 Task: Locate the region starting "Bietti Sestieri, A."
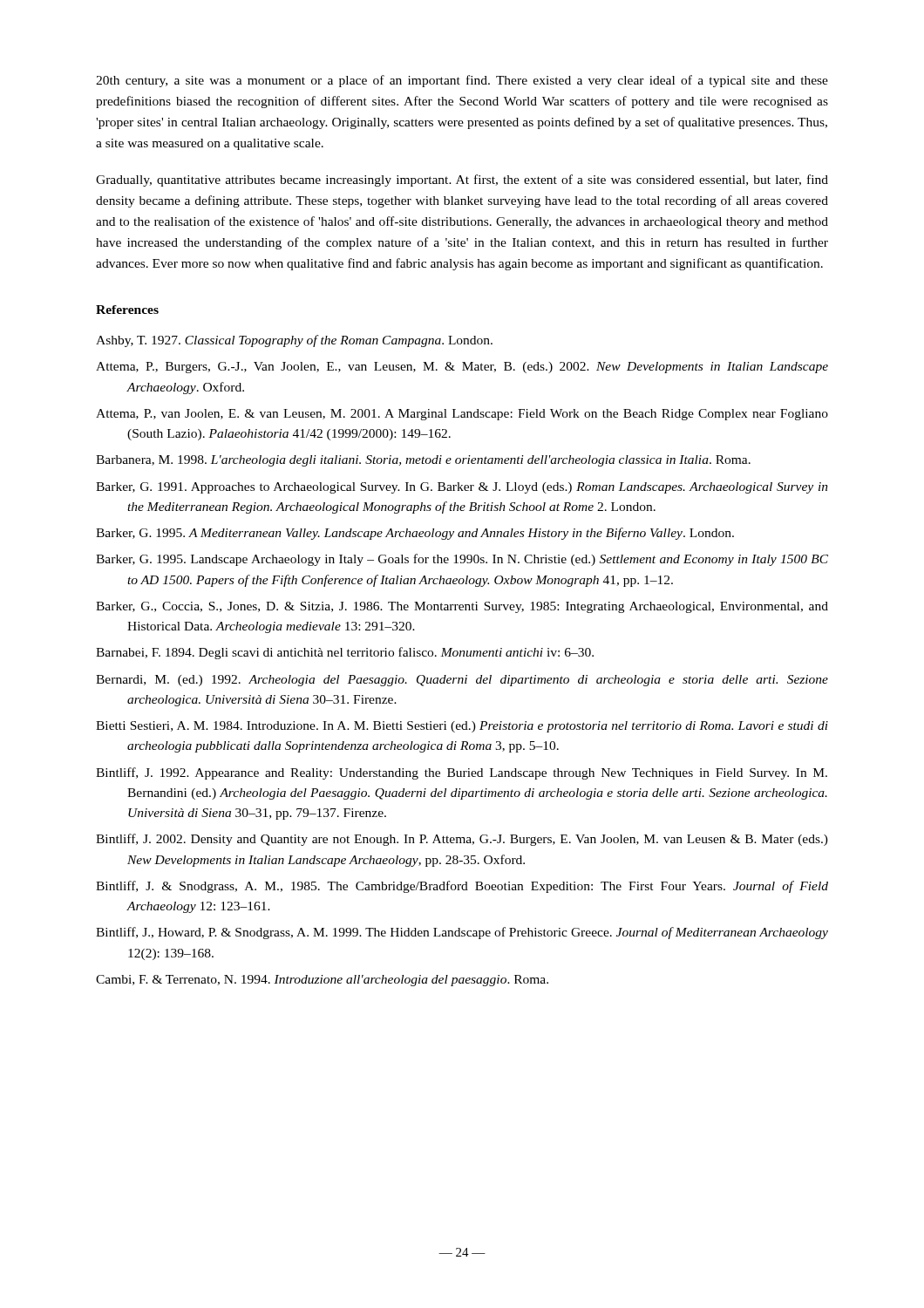pos(462,735)
